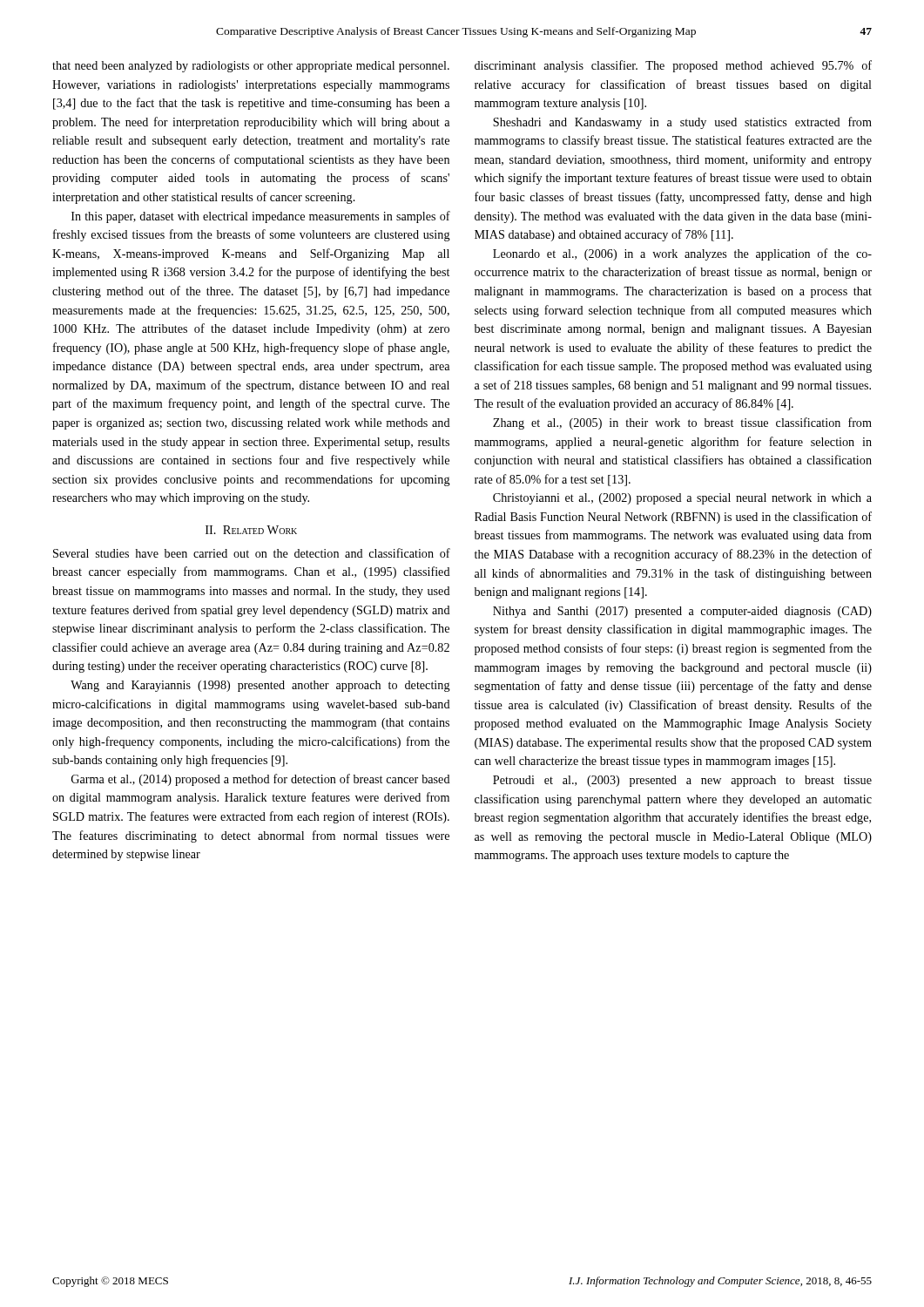This screenshot has width=924, height=1307.
Task: Locate the block of text that opens with "Several studies have been carried out"
Action: click(x=251, y=610)
